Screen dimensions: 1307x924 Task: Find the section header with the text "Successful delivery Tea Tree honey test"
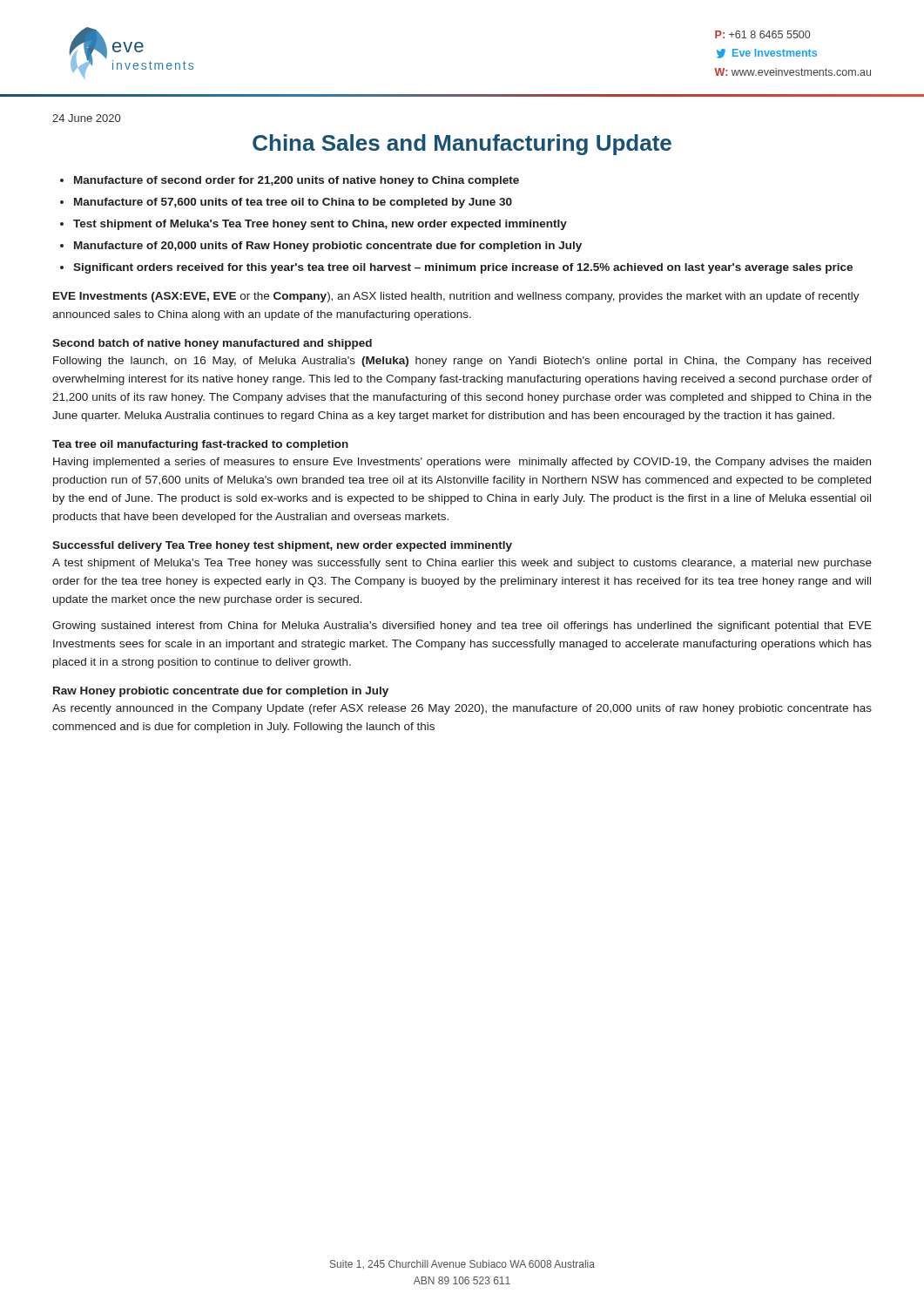click(282, 545)
